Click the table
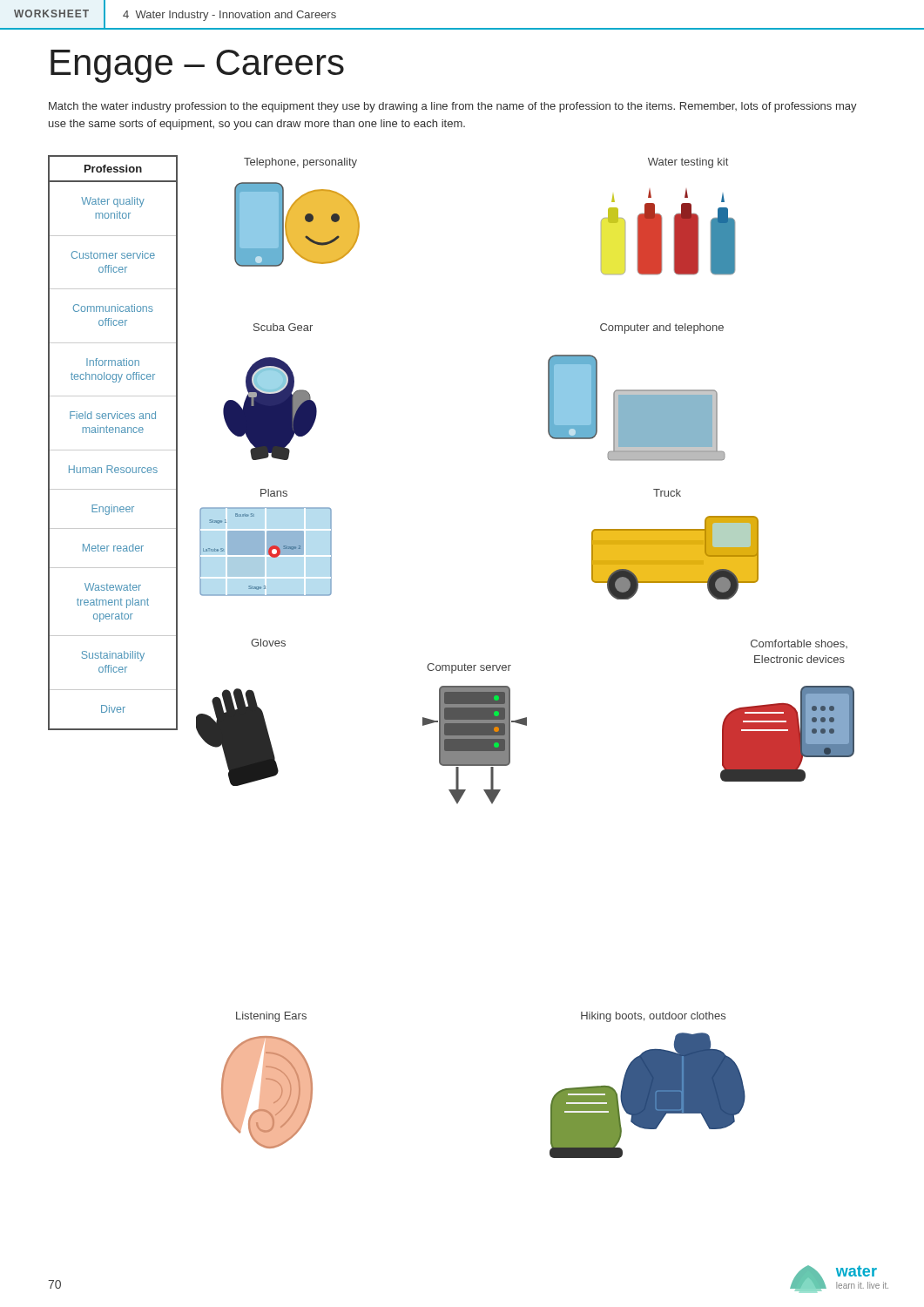 (x=113, y=443)
